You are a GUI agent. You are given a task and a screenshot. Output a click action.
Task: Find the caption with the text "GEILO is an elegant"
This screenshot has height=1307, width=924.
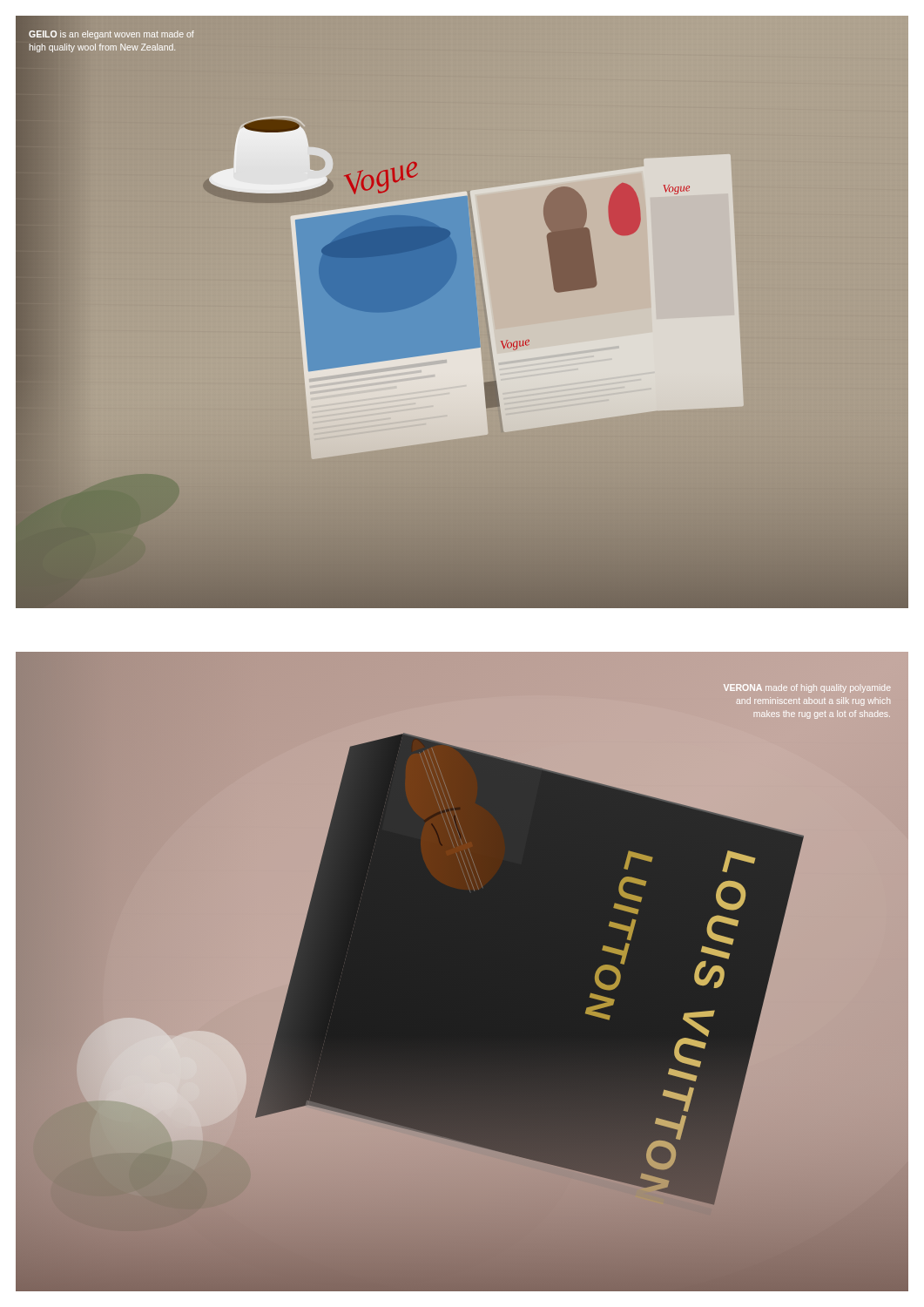[111, 41]
